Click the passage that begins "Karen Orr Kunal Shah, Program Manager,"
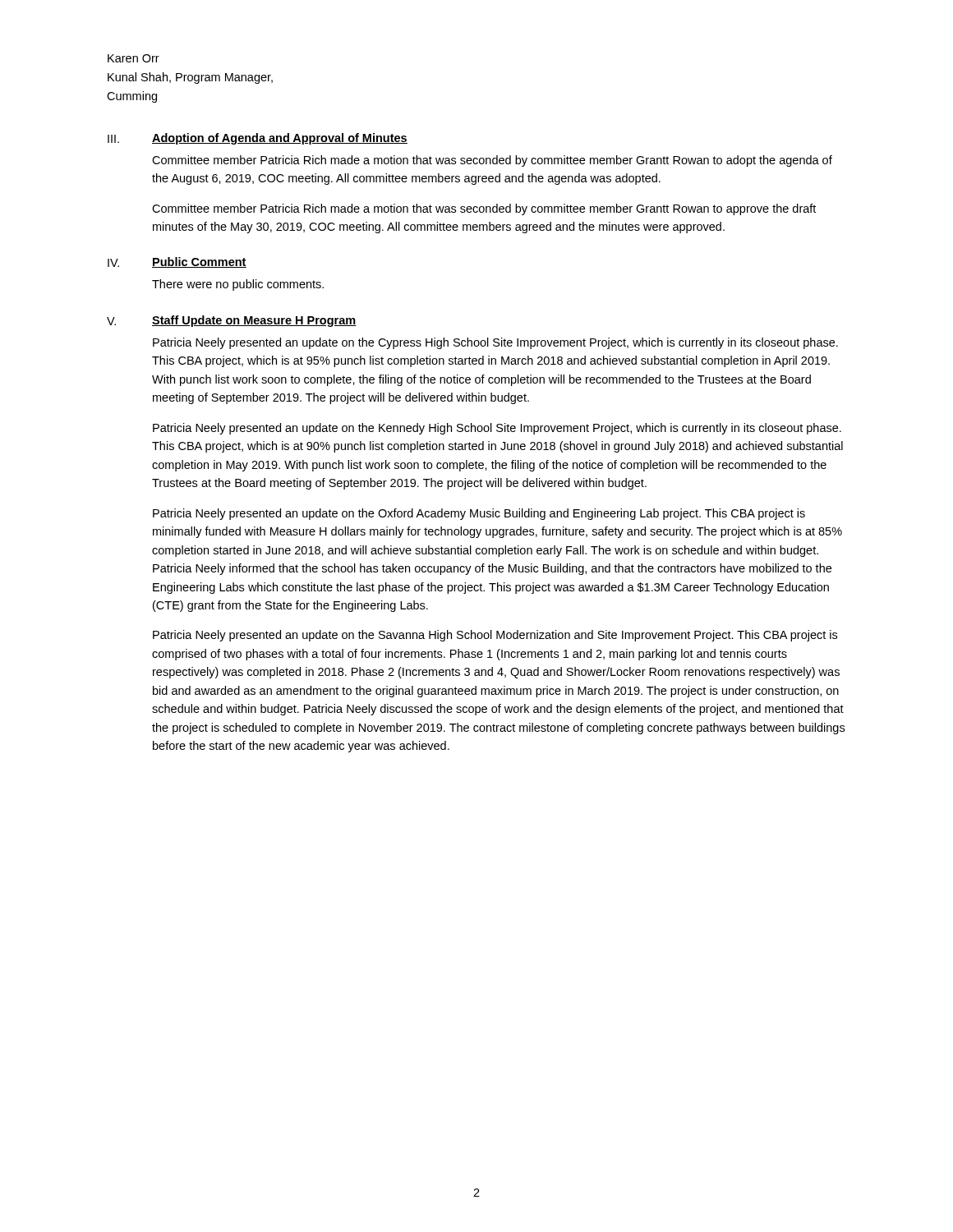 (x=134, y=58)
